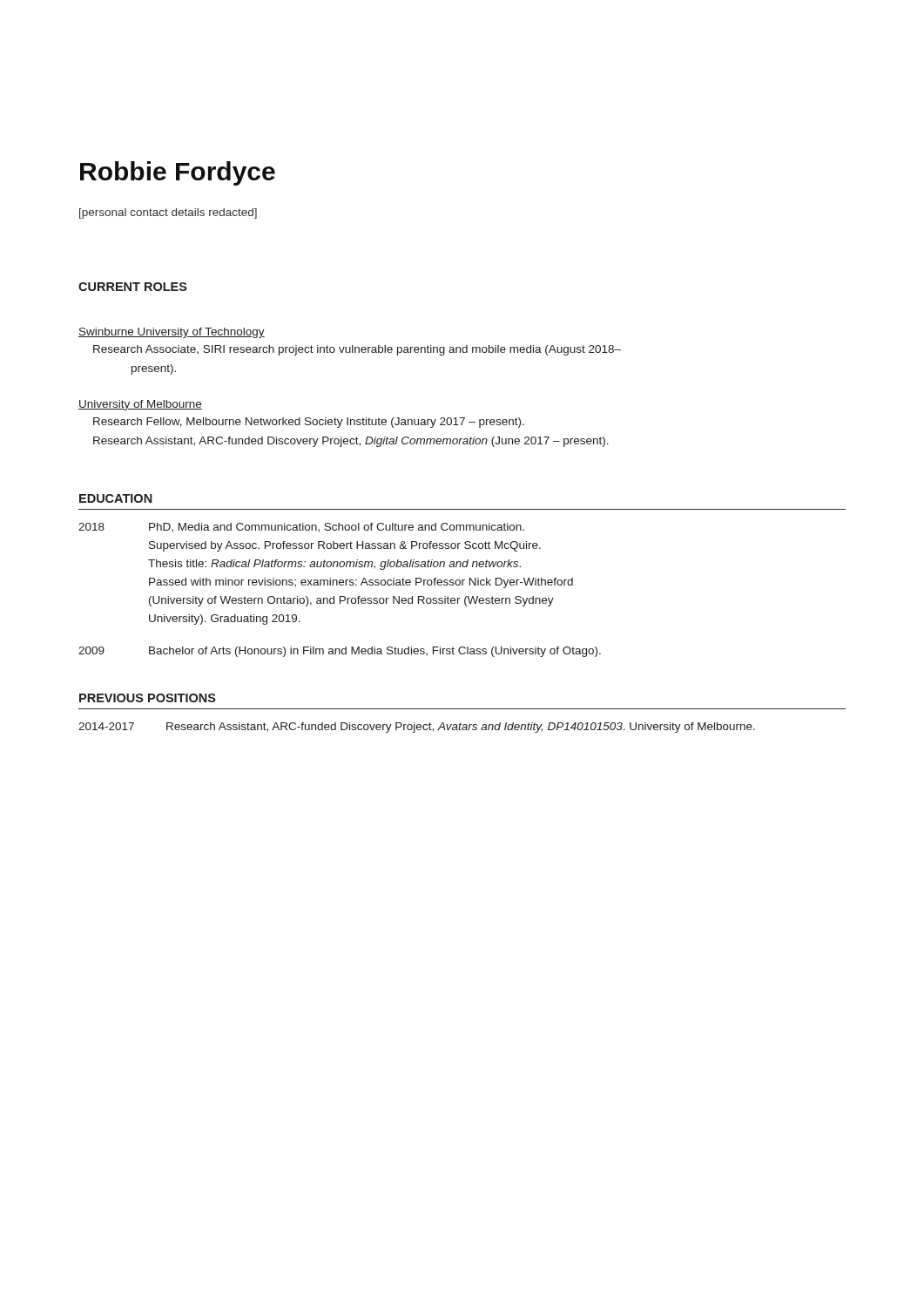Click on the text block that reads "University of Melbourne Research Fellow, Melbourne Networked Society"
This screenshot has height=1307, width=924.
462,423
